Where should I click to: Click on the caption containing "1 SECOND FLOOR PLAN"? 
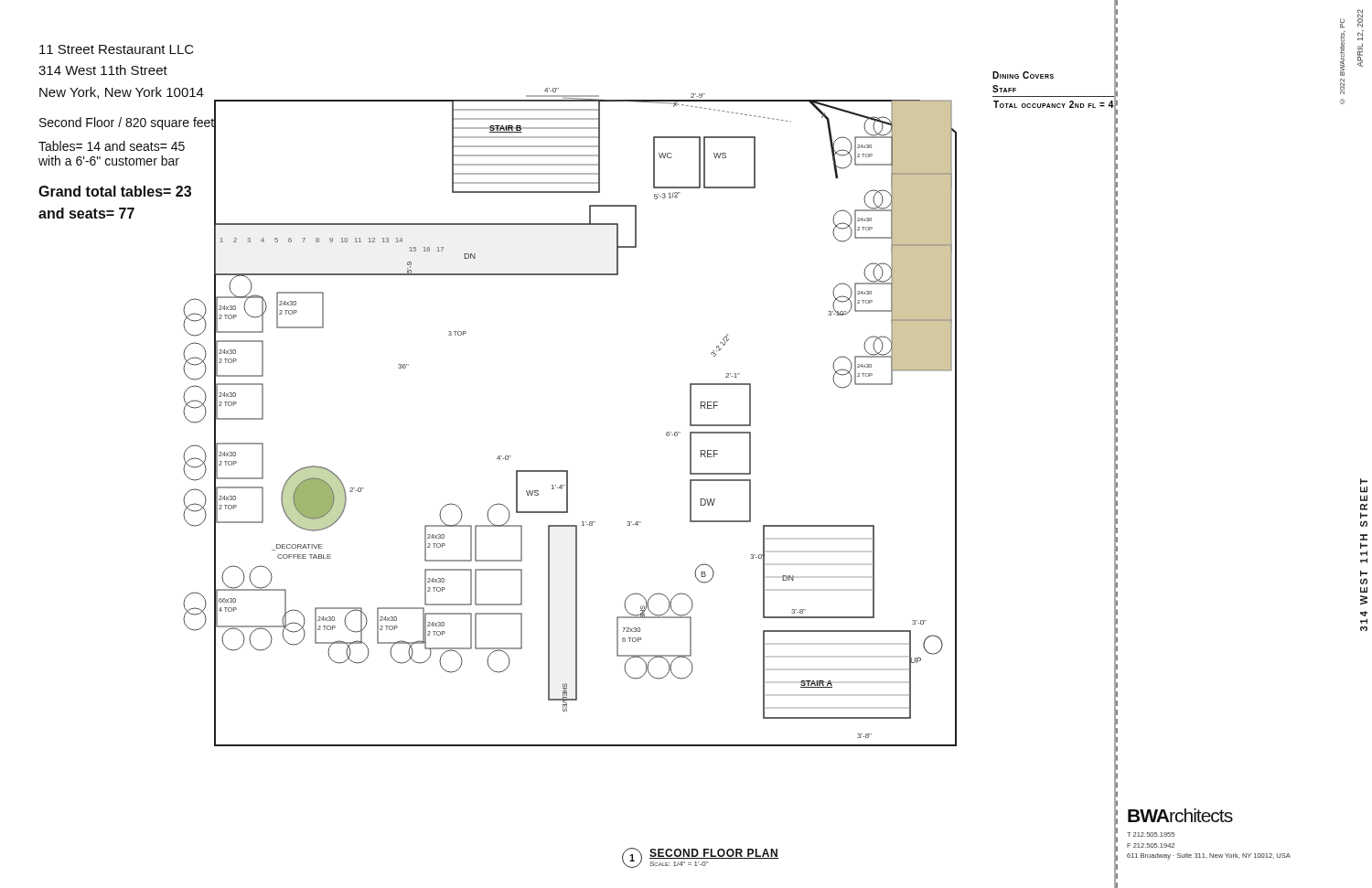[700, 857]
